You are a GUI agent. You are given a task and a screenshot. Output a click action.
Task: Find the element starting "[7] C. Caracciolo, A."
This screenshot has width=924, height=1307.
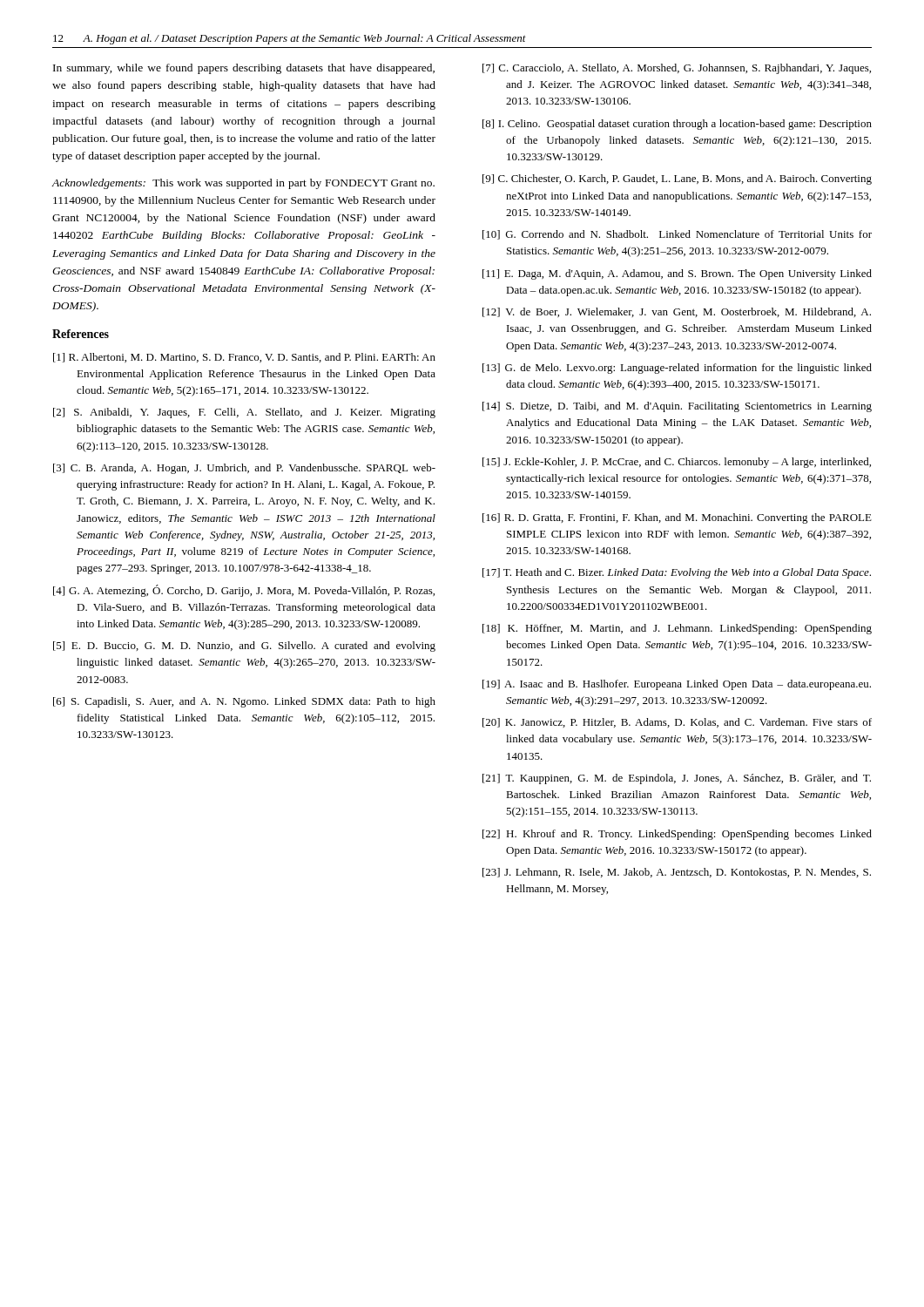click(677, 84)
